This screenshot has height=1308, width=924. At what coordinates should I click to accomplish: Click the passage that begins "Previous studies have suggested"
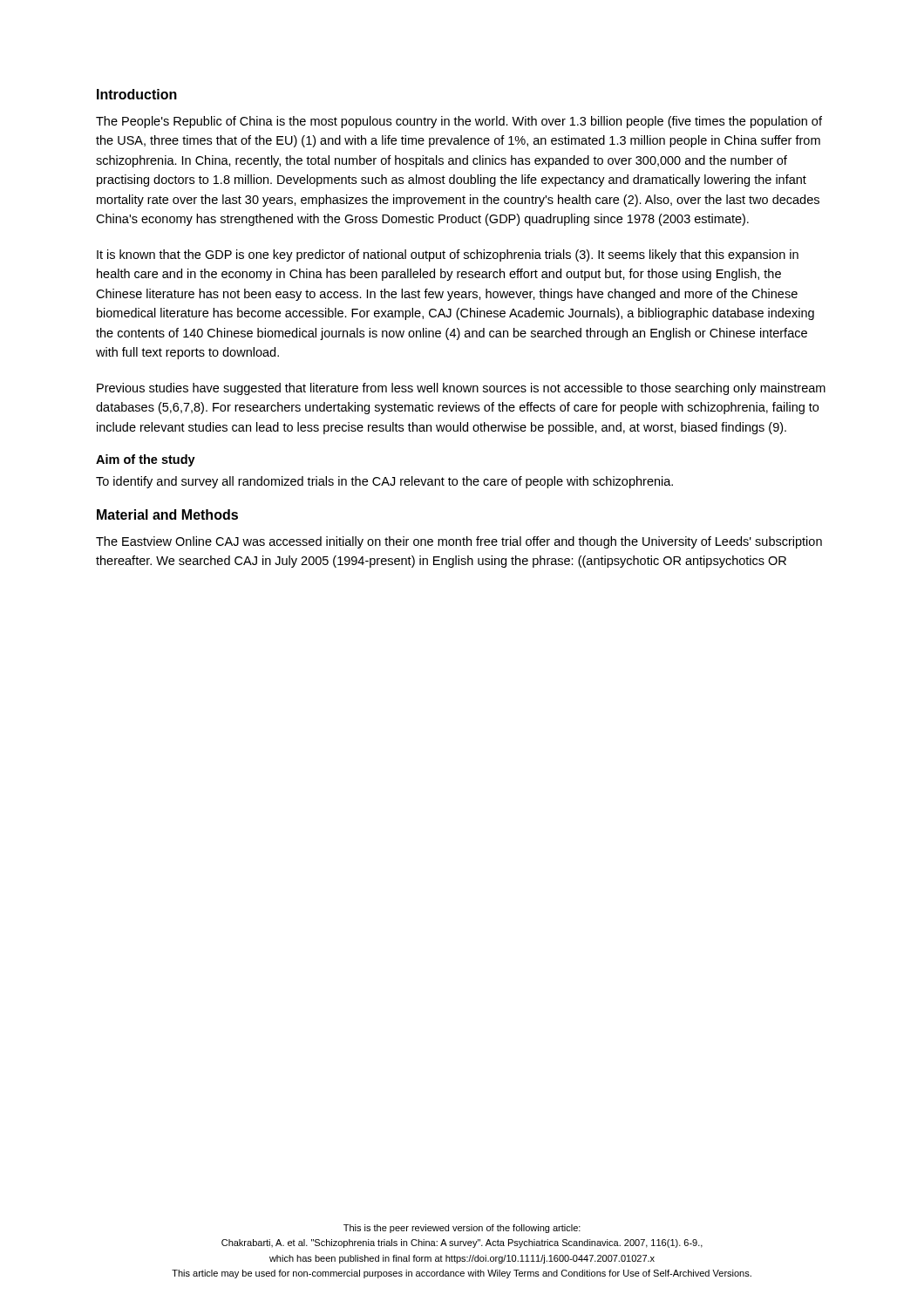[461, 407]
